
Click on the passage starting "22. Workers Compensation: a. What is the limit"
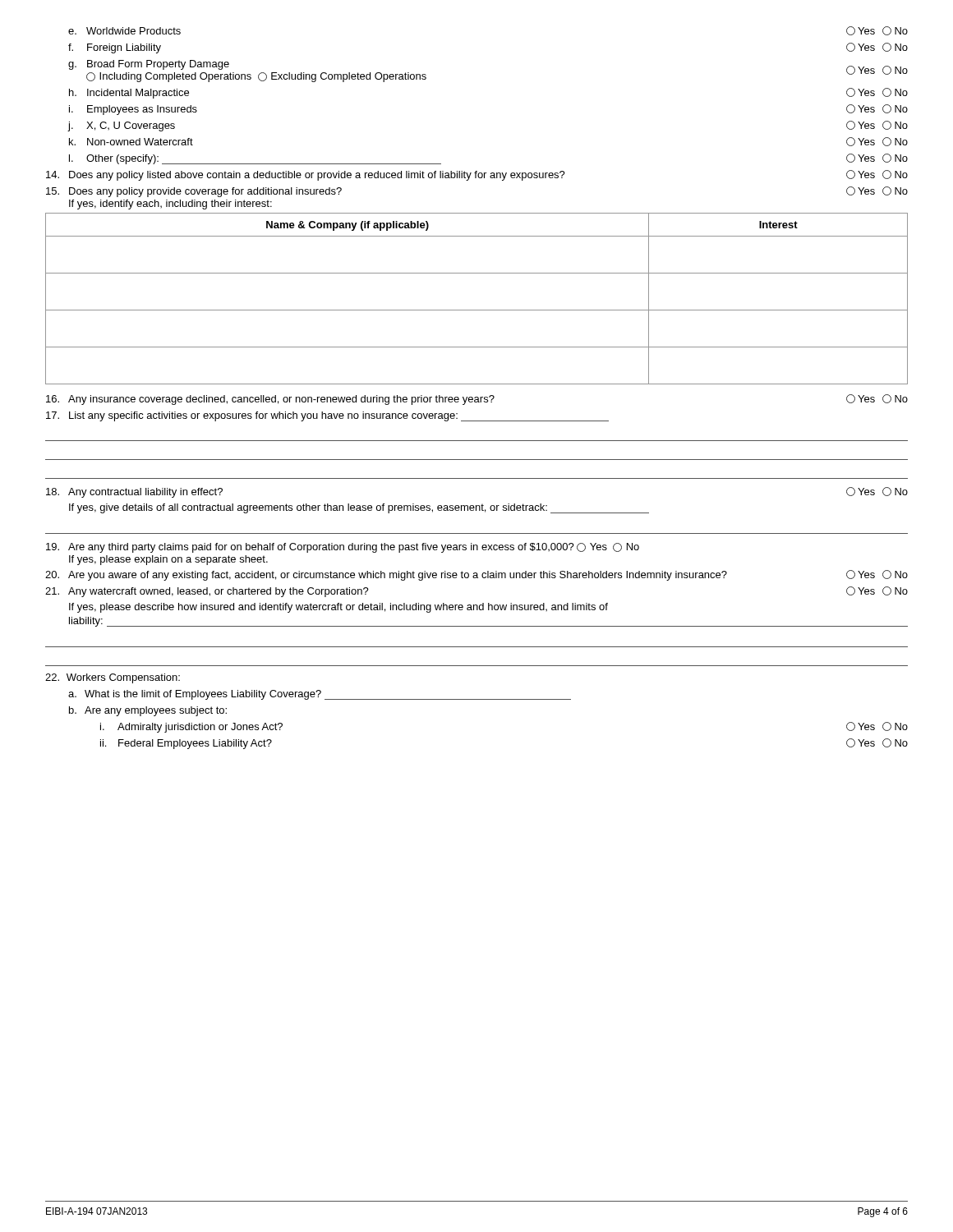coord(476,710)
